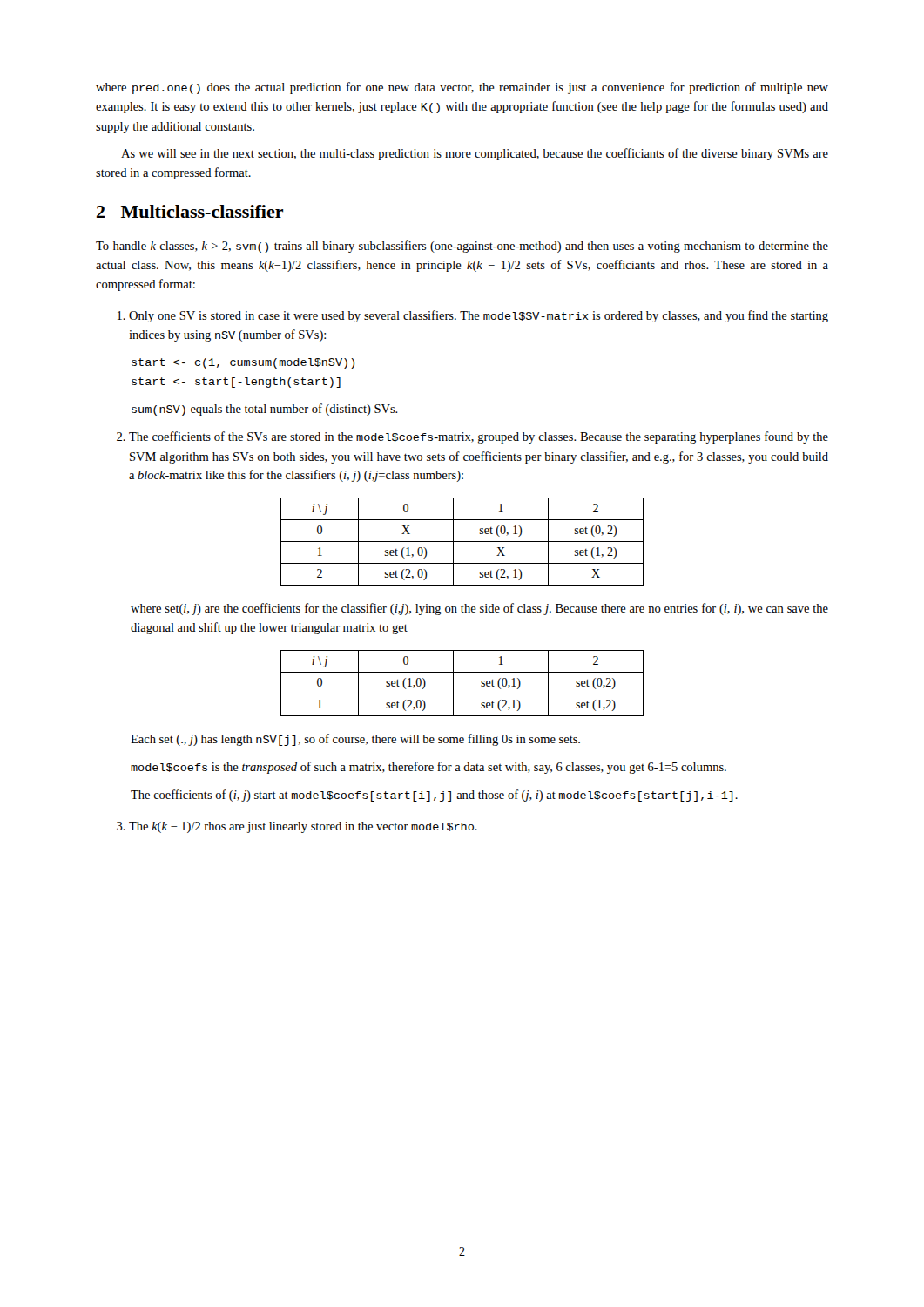Where is the passage that starts "The k(k − 1)/2 rhos are just"?
The width and height of the screenshot is (924, 1307).
tap(479, 827)
